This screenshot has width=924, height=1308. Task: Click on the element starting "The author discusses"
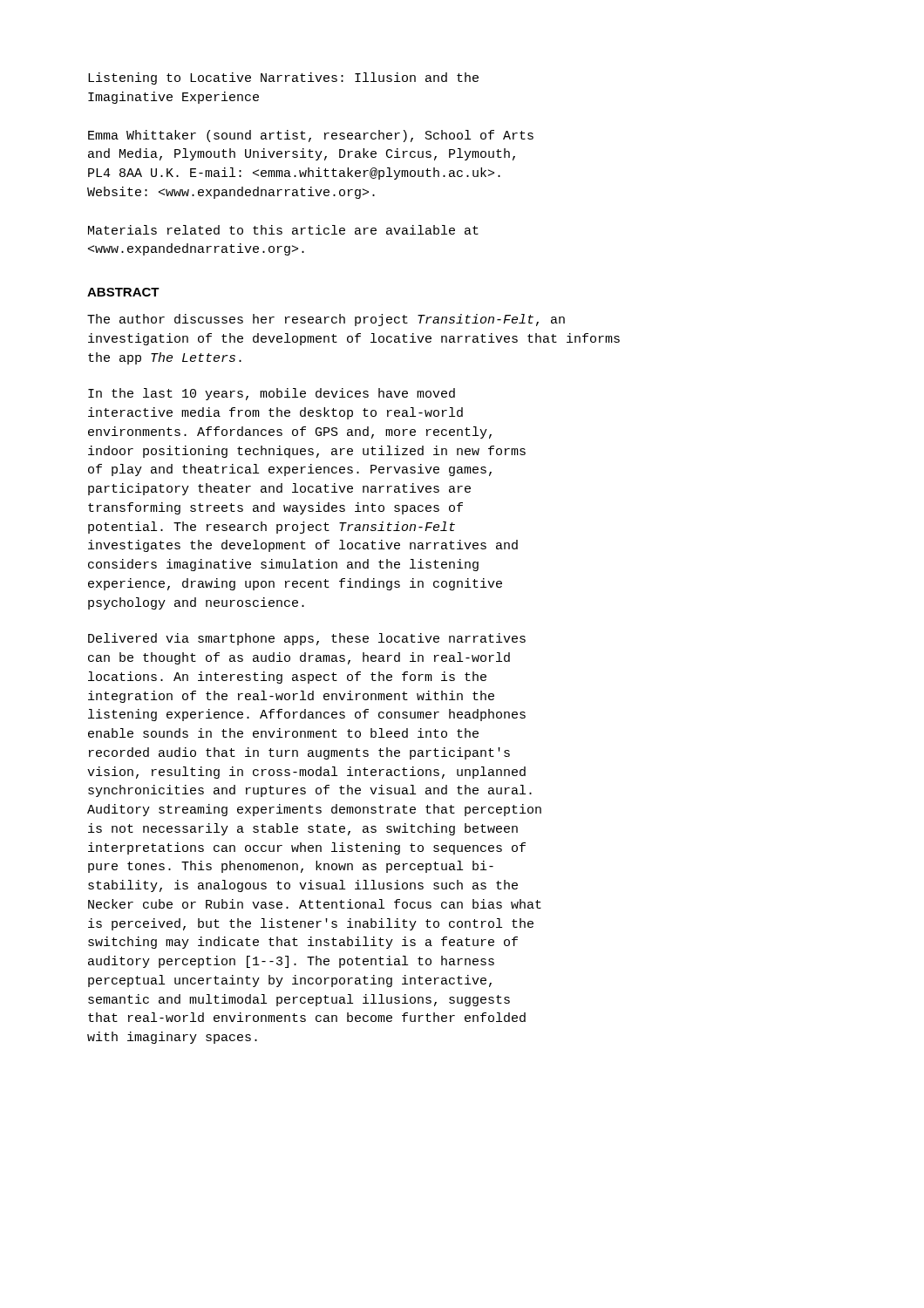pos(354,339)
